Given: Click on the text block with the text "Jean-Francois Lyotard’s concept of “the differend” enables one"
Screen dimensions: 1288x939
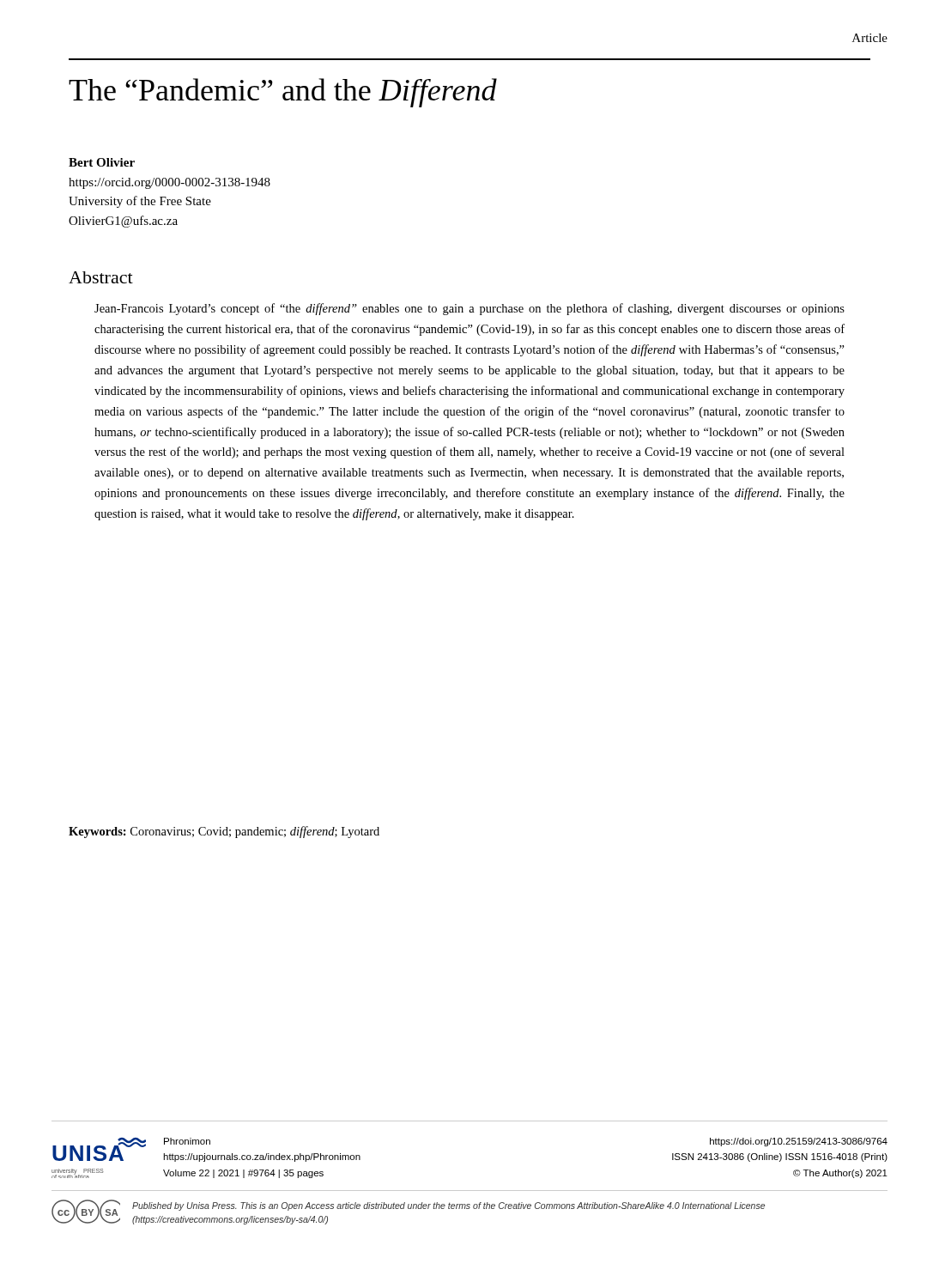Looking at the screenshot, I should [470, 412].
